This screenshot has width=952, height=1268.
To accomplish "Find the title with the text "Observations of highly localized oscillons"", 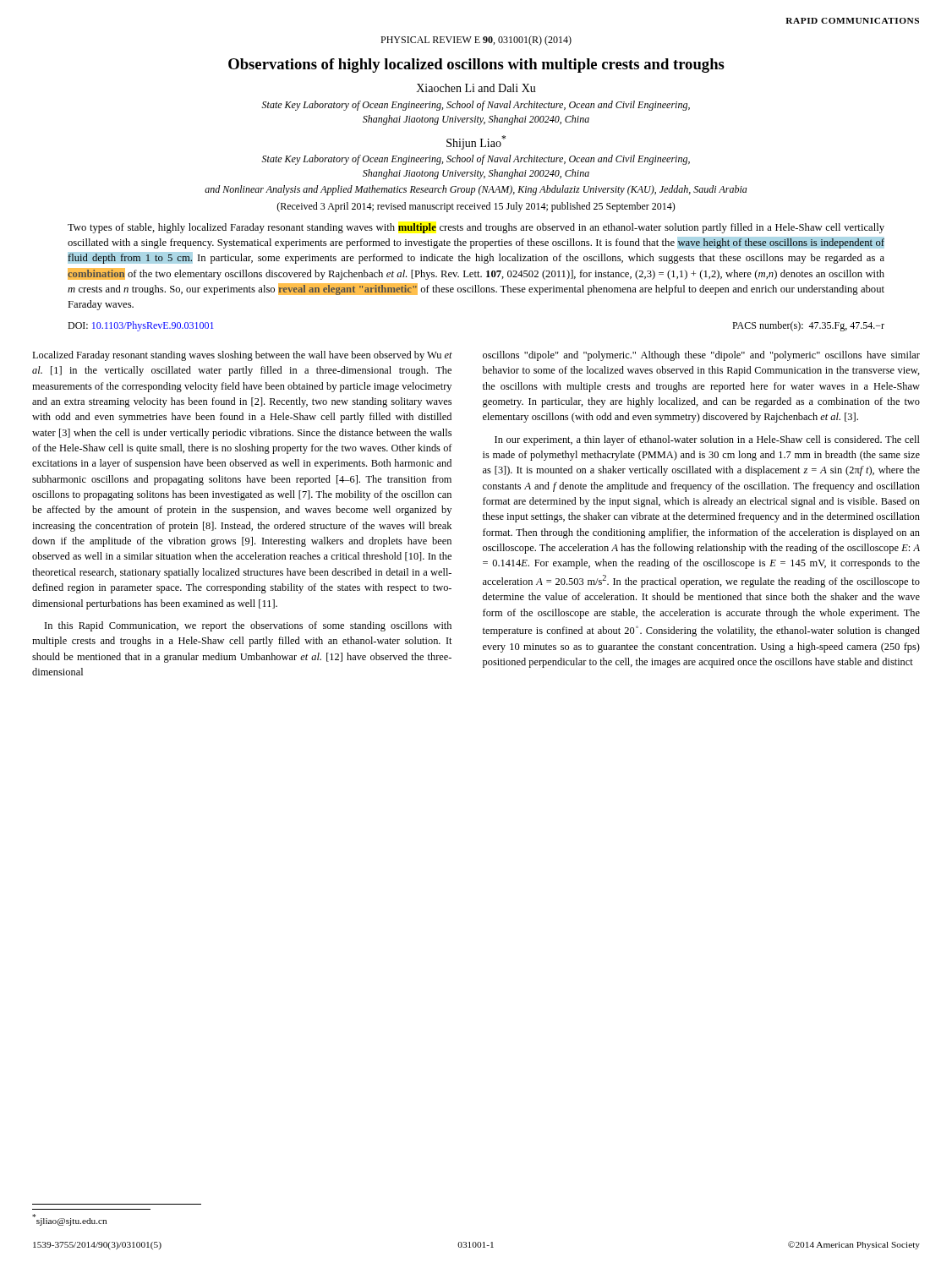I will [476, 64].
